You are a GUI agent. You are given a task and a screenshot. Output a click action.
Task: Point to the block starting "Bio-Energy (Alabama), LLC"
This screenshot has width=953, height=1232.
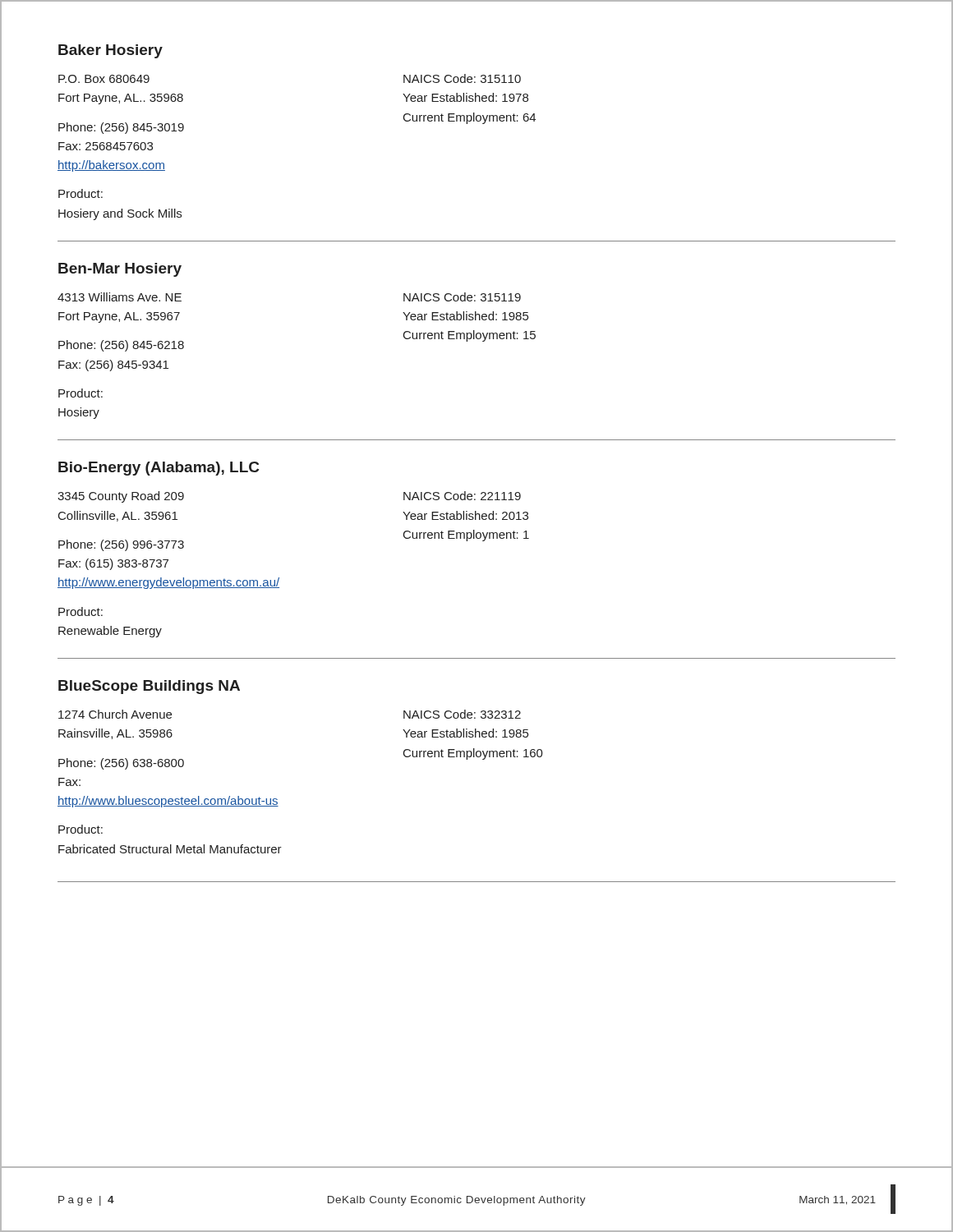click(159, 467)
